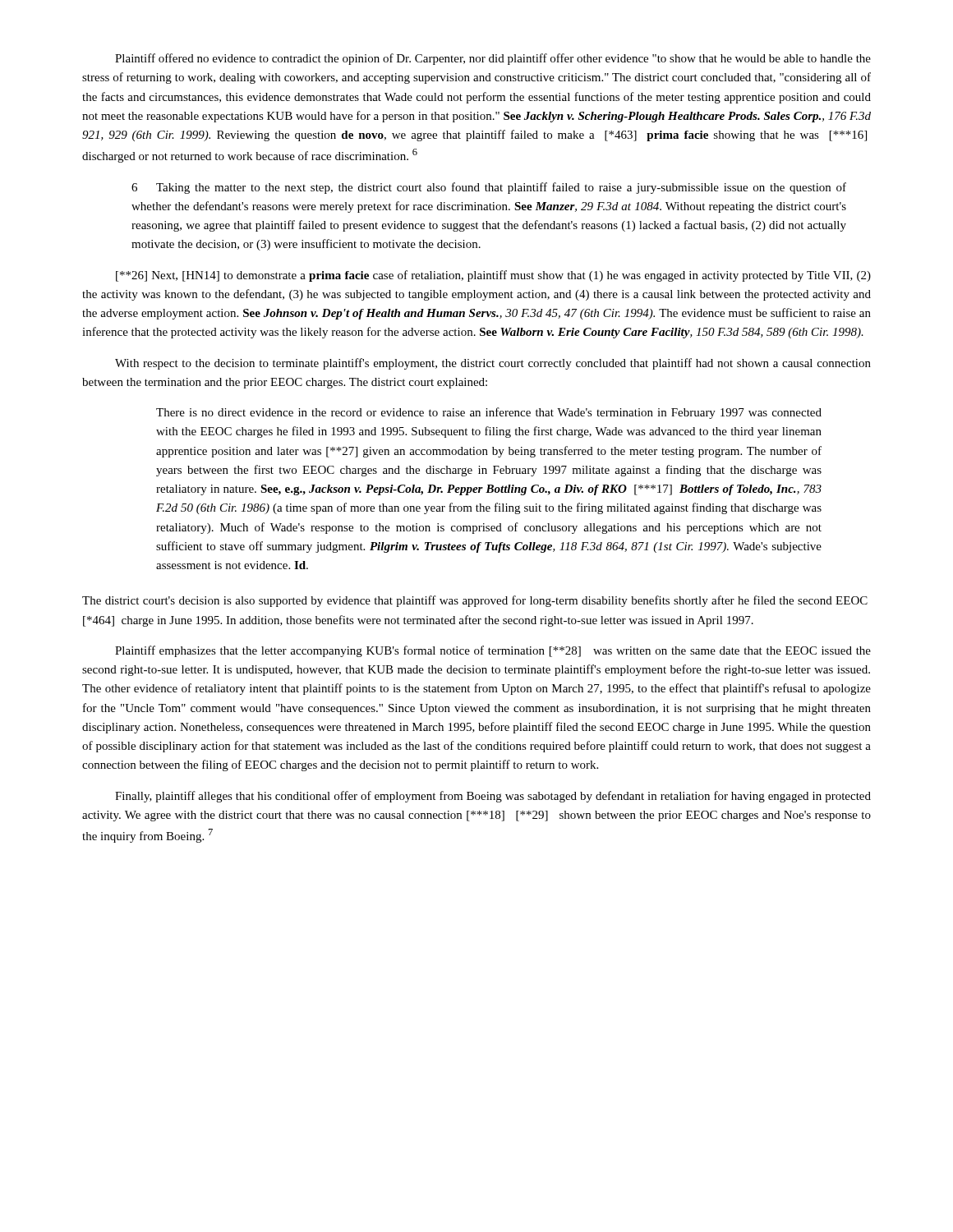Image resolution: width=953 pixels, height=1232 pixels.
Task: Select the text block that reads "The district court's decision is"
Action: point(476,611)
